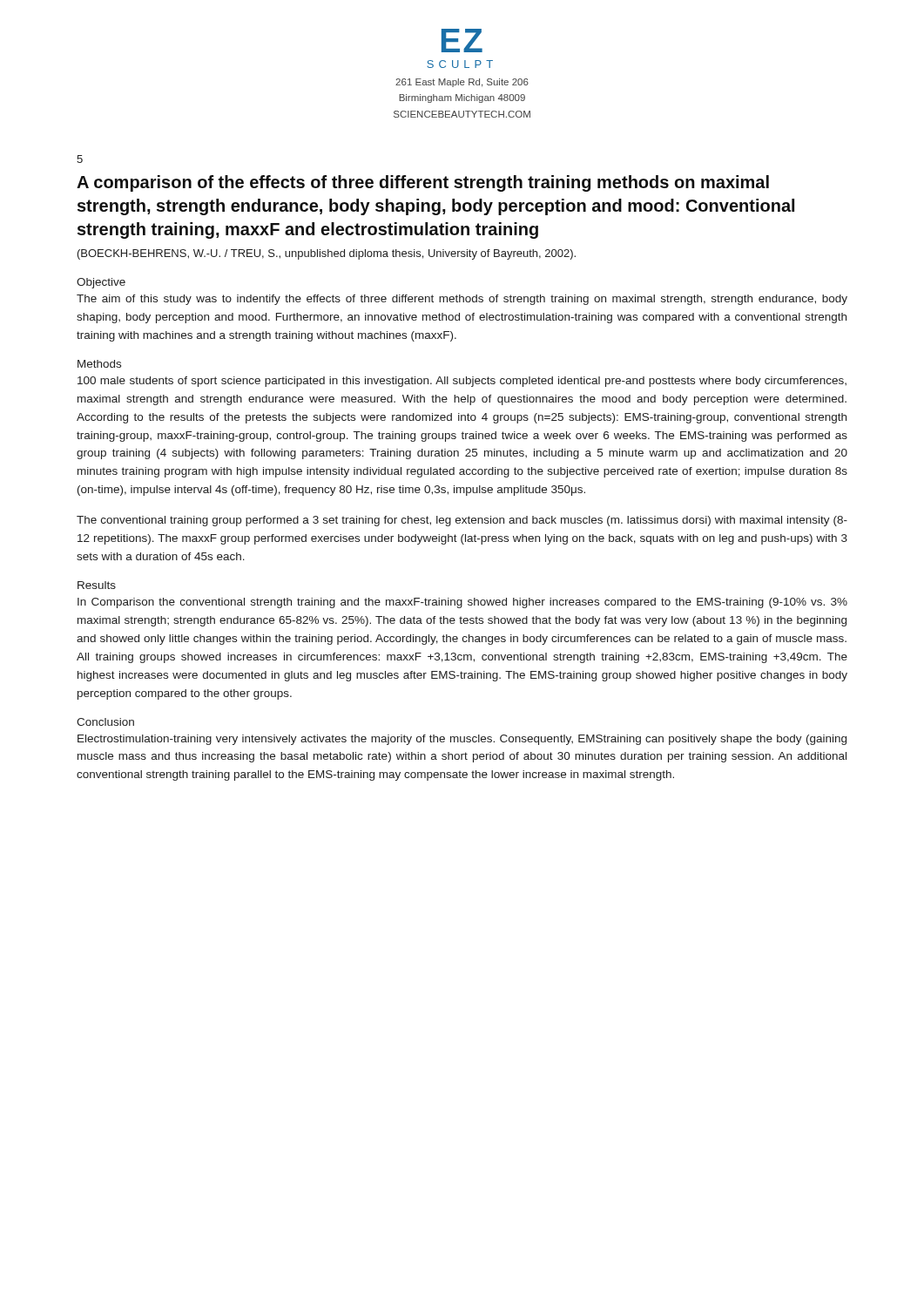Point to the text block starting "A comparison of the effects of"
Image resolution: width=924 pixels, height=1307 pixels.
coord(436,206)
